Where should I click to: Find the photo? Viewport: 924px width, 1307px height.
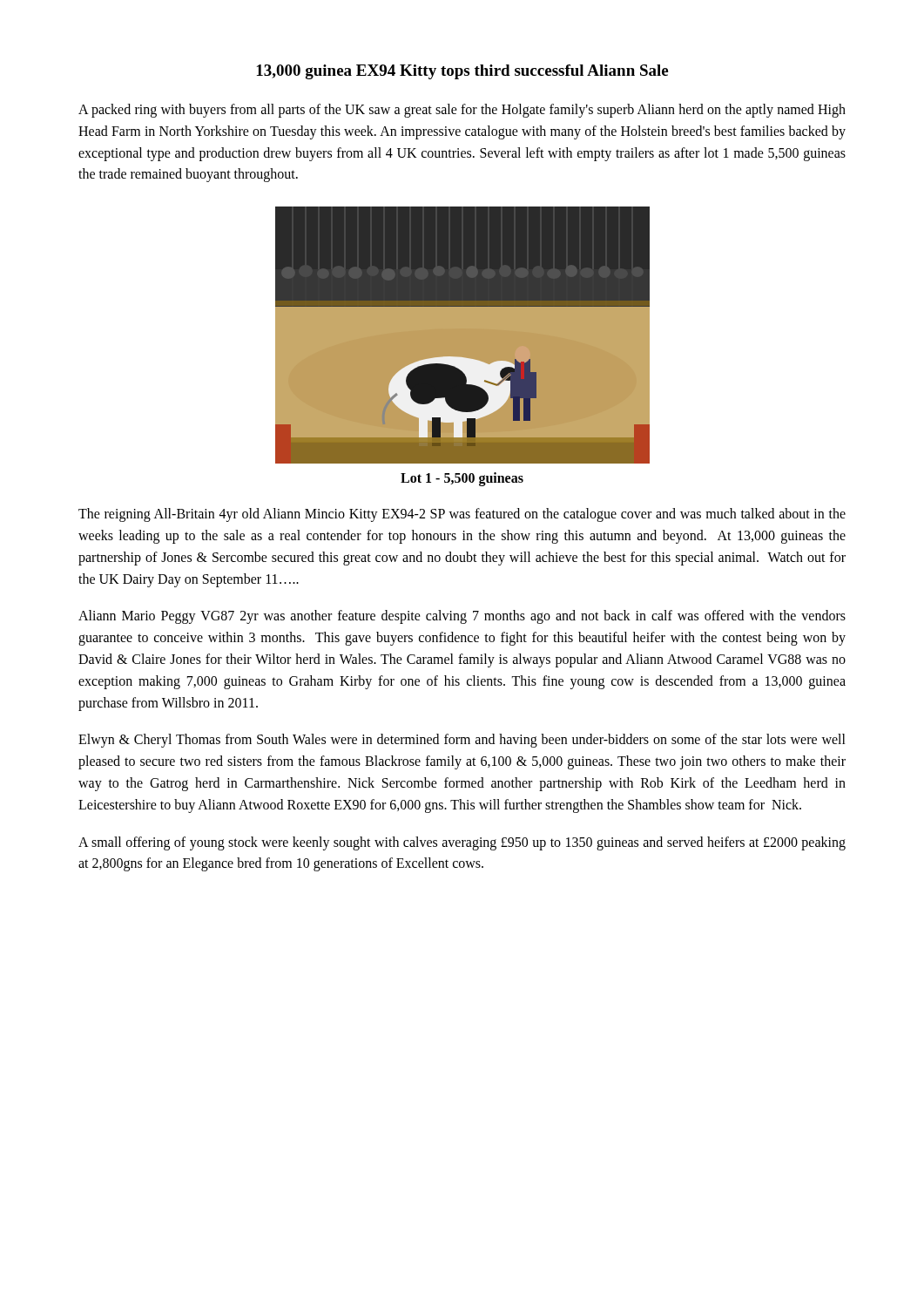pos(462,335)
